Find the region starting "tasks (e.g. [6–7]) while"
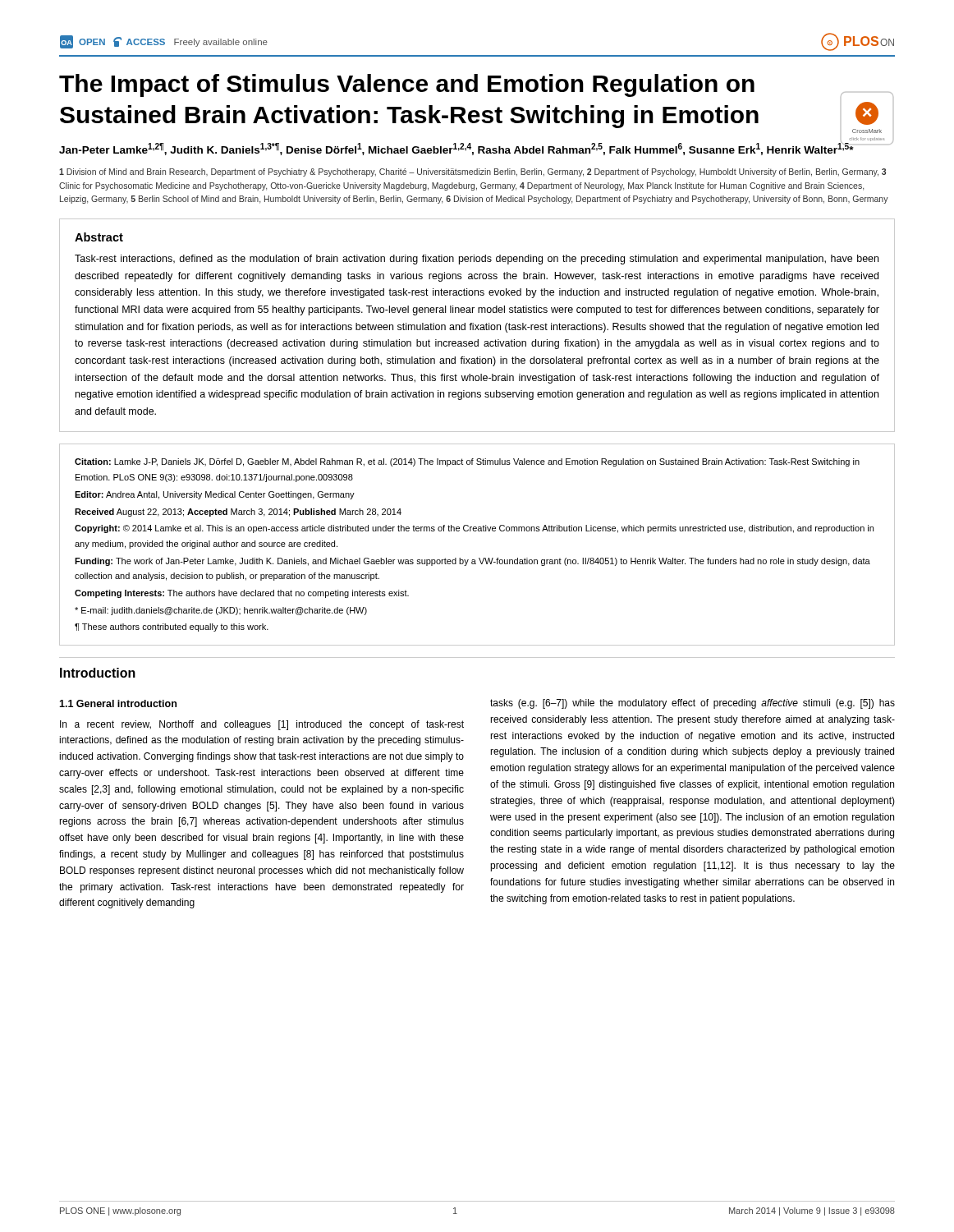This screenshot has width=954, height=1232. pos(693,801)
